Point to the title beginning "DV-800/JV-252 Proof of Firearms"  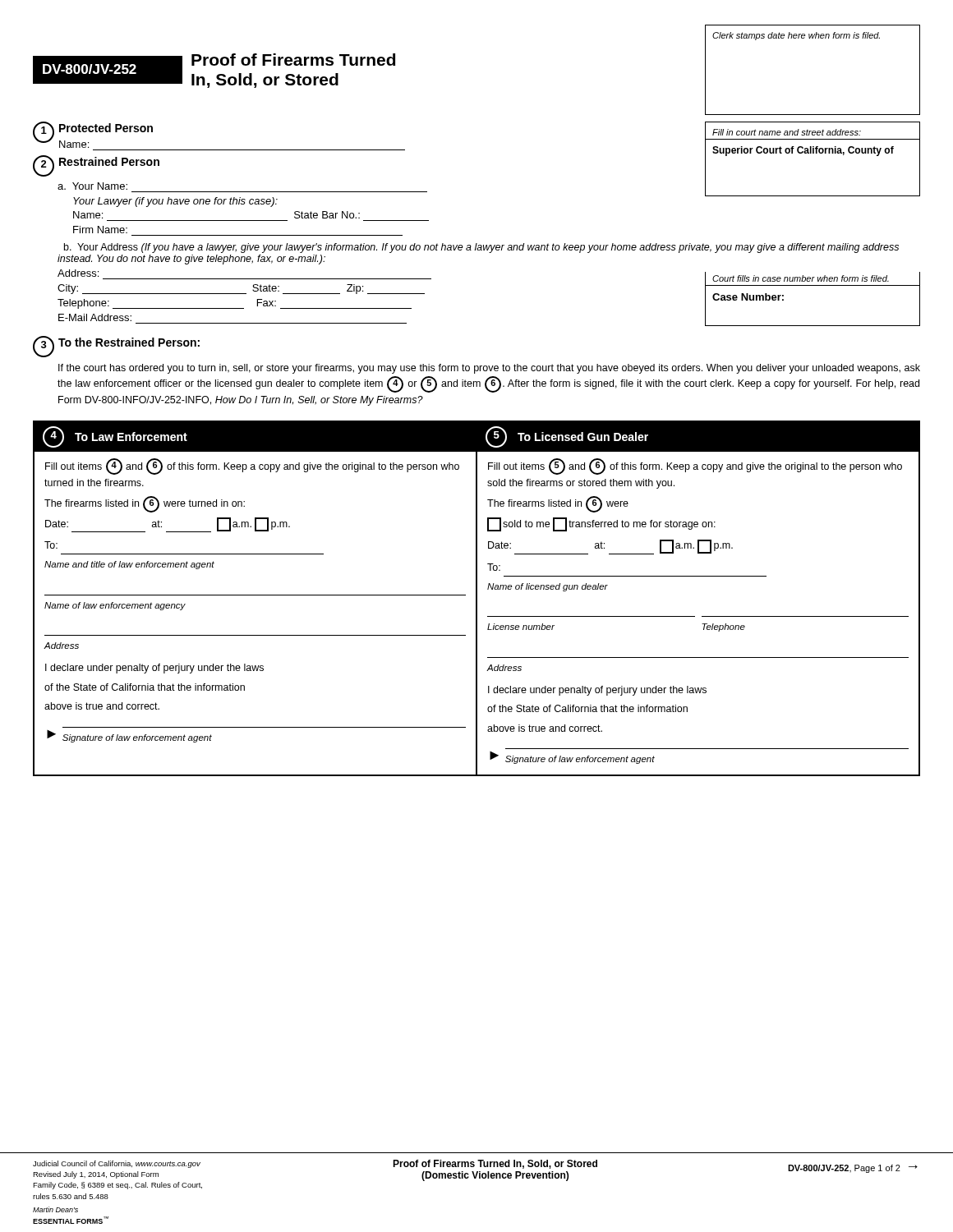[x=214, y=65]
